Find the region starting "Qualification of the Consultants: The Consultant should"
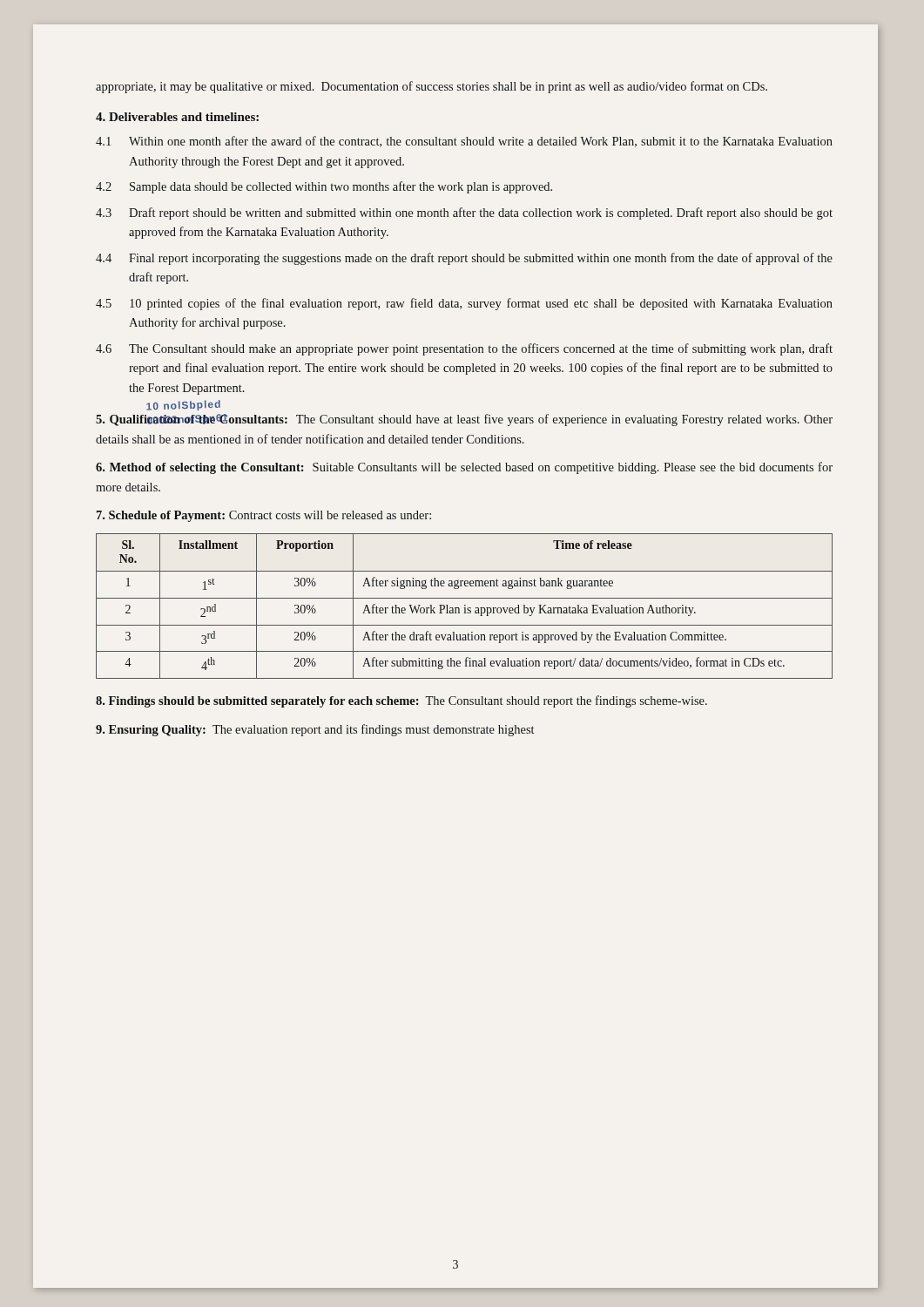Image resolution: width=924 pixels, height=1307 pixels. [464, 429]
